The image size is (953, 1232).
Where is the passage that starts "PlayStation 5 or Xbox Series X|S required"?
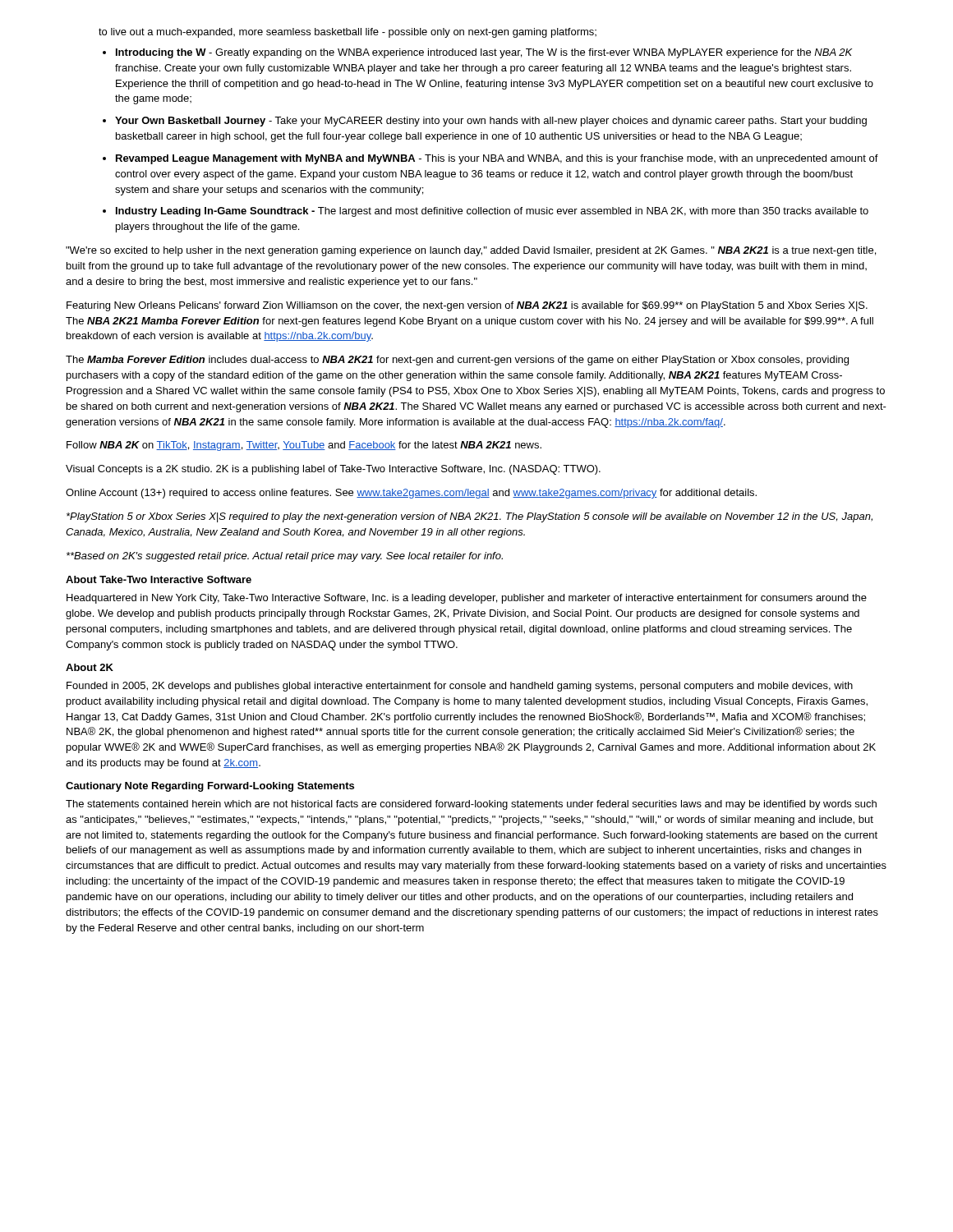tap(470, 524)
